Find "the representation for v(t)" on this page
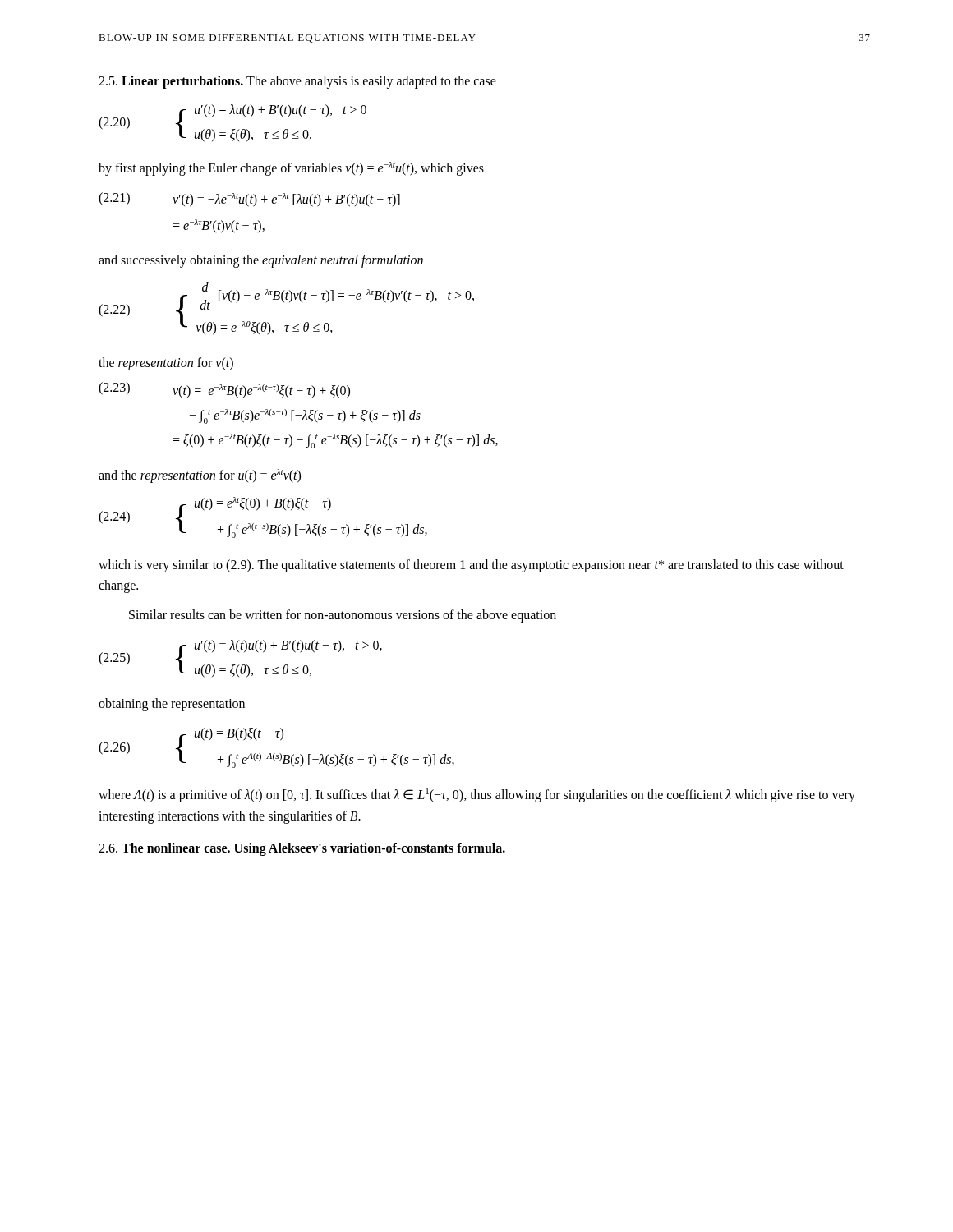The width and height of the screenshot is (953, 1232). tap(166, 363)
